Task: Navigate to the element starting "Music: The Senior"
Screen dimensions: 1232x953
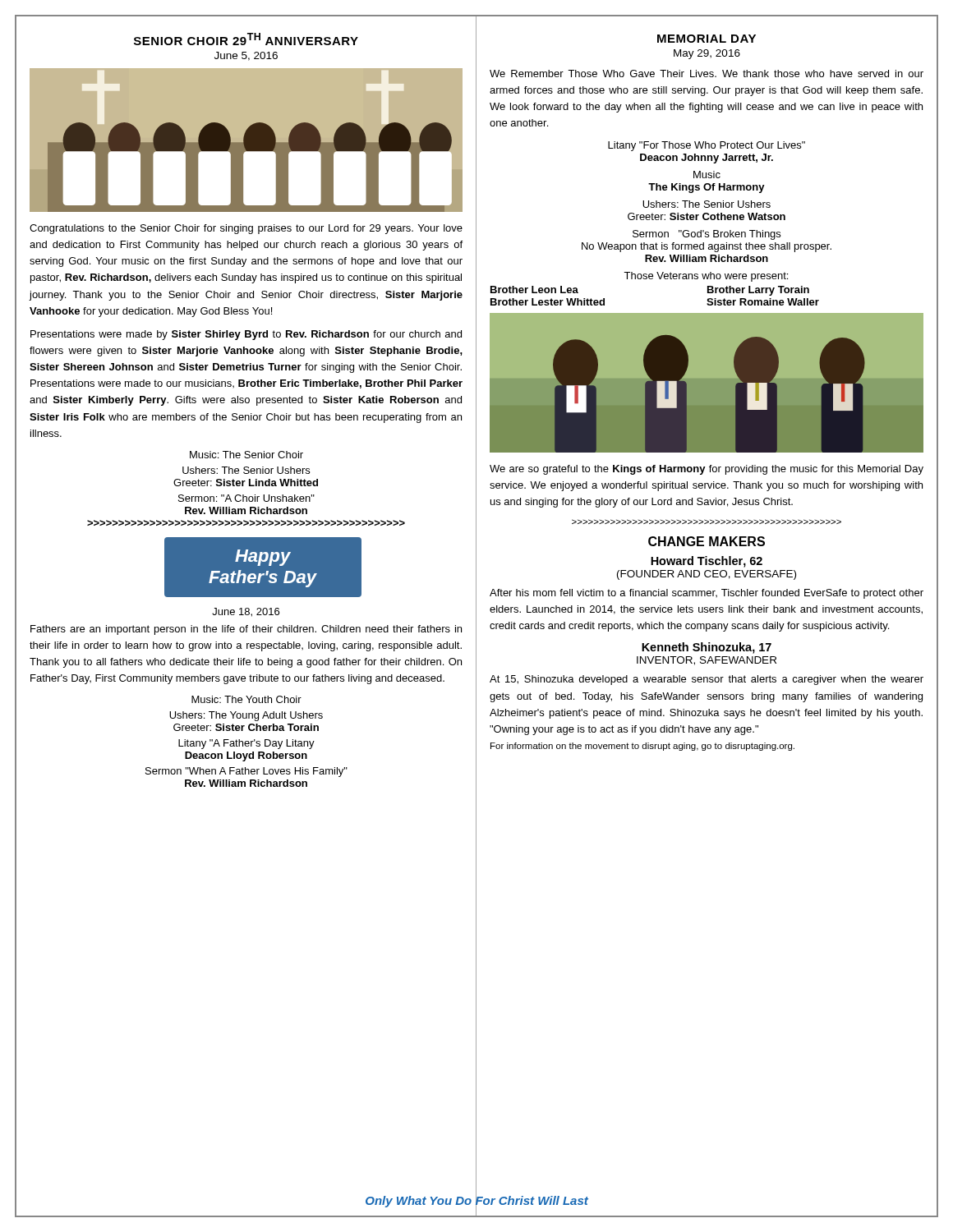Action: 246,454
